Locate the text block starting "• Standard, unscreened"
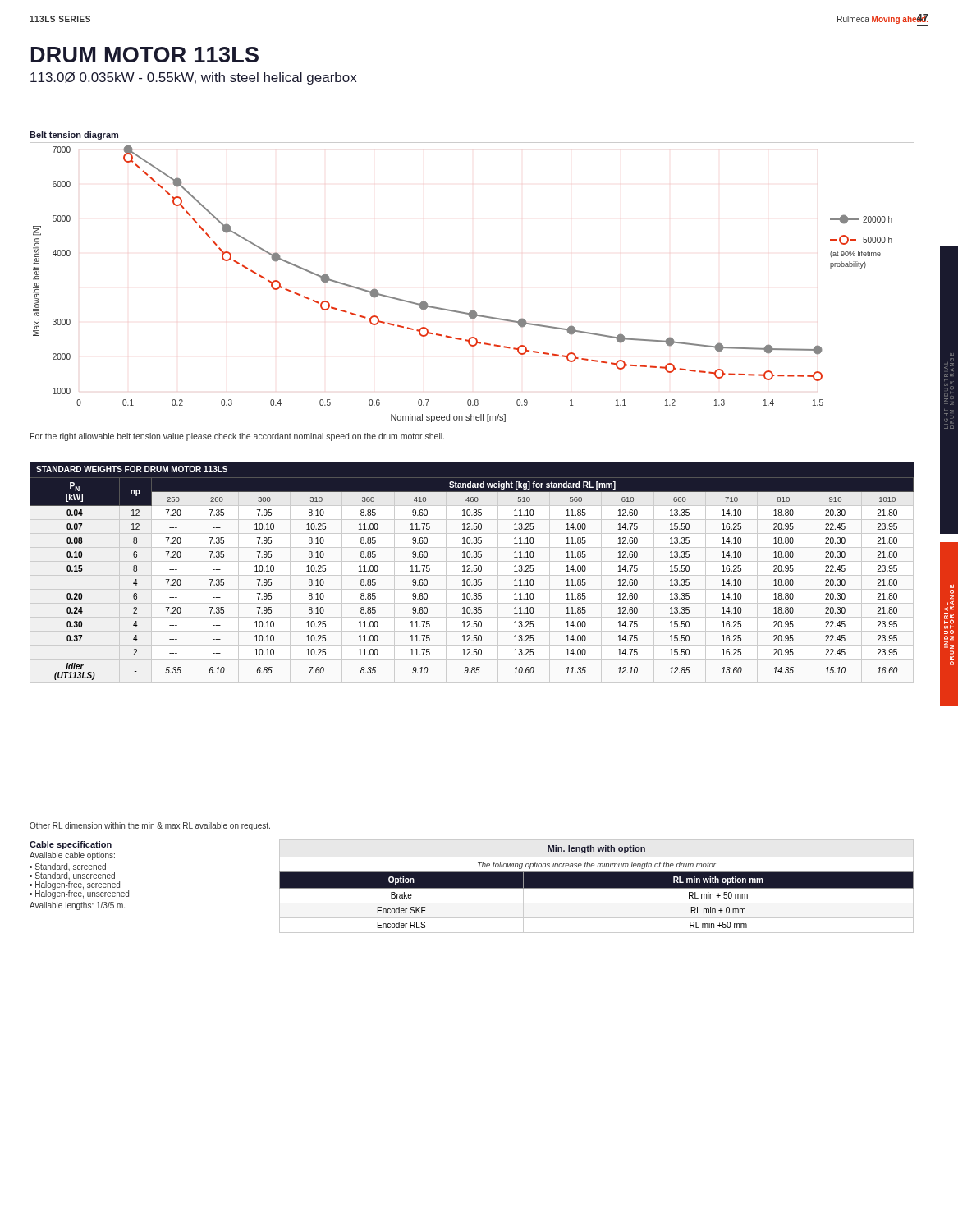The height and width of the screenshot is (1232, 958). click(x=73, y=876)
